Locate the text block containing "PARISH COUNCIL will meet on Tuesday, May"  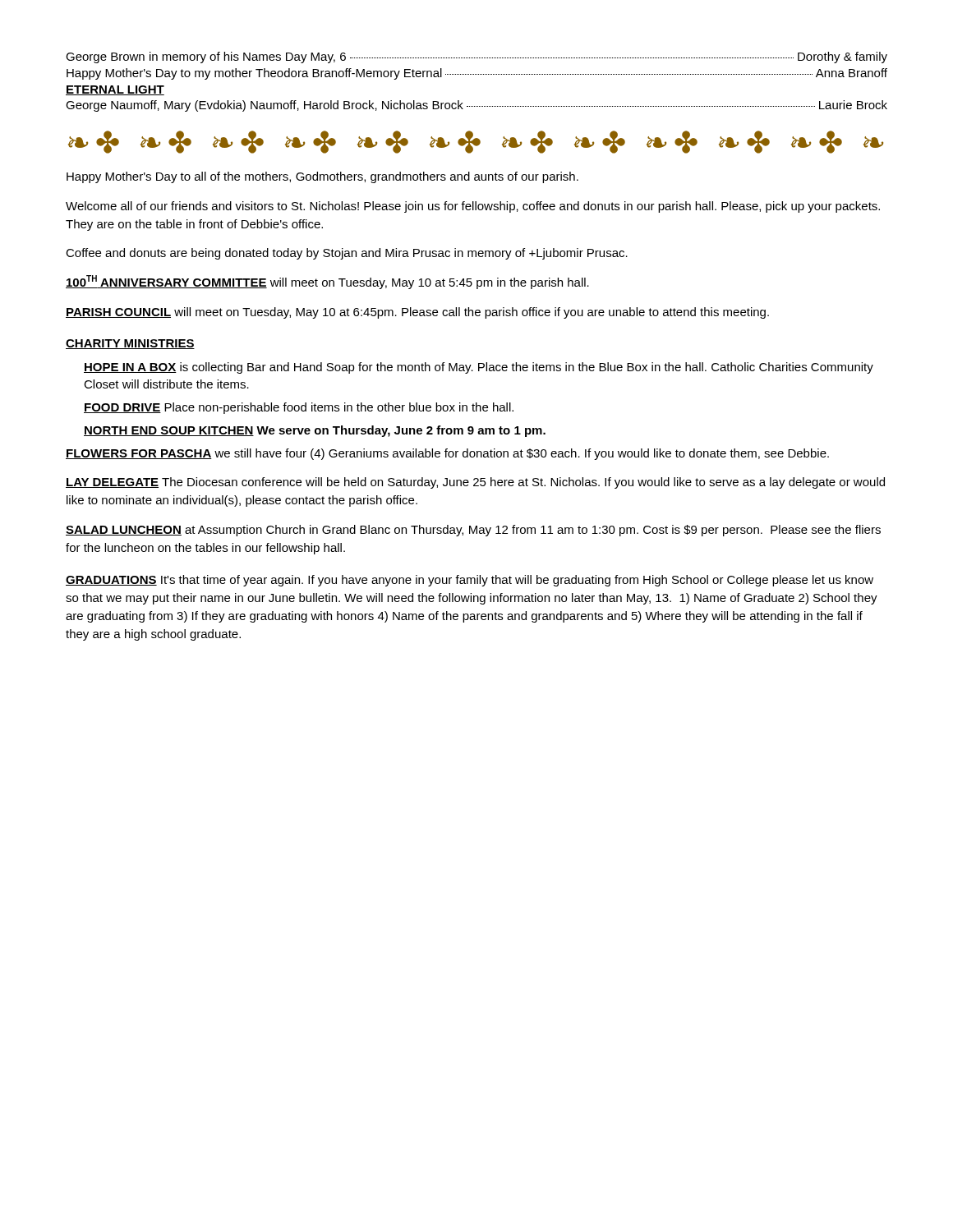(x=418, y=312)
